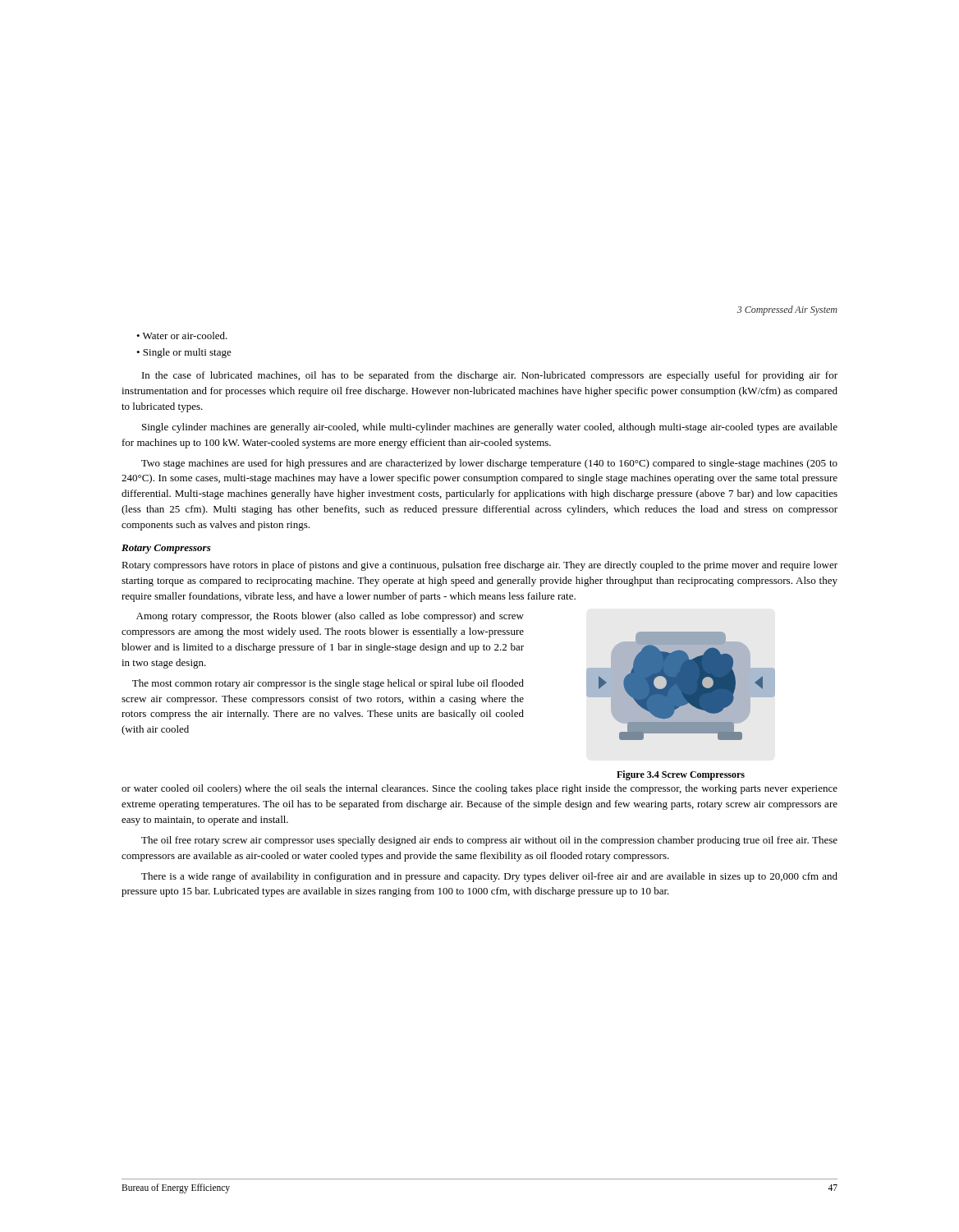Where is the passage that starts "The most common rotary"?
The image size is (959, 1232).
point(323,706)
